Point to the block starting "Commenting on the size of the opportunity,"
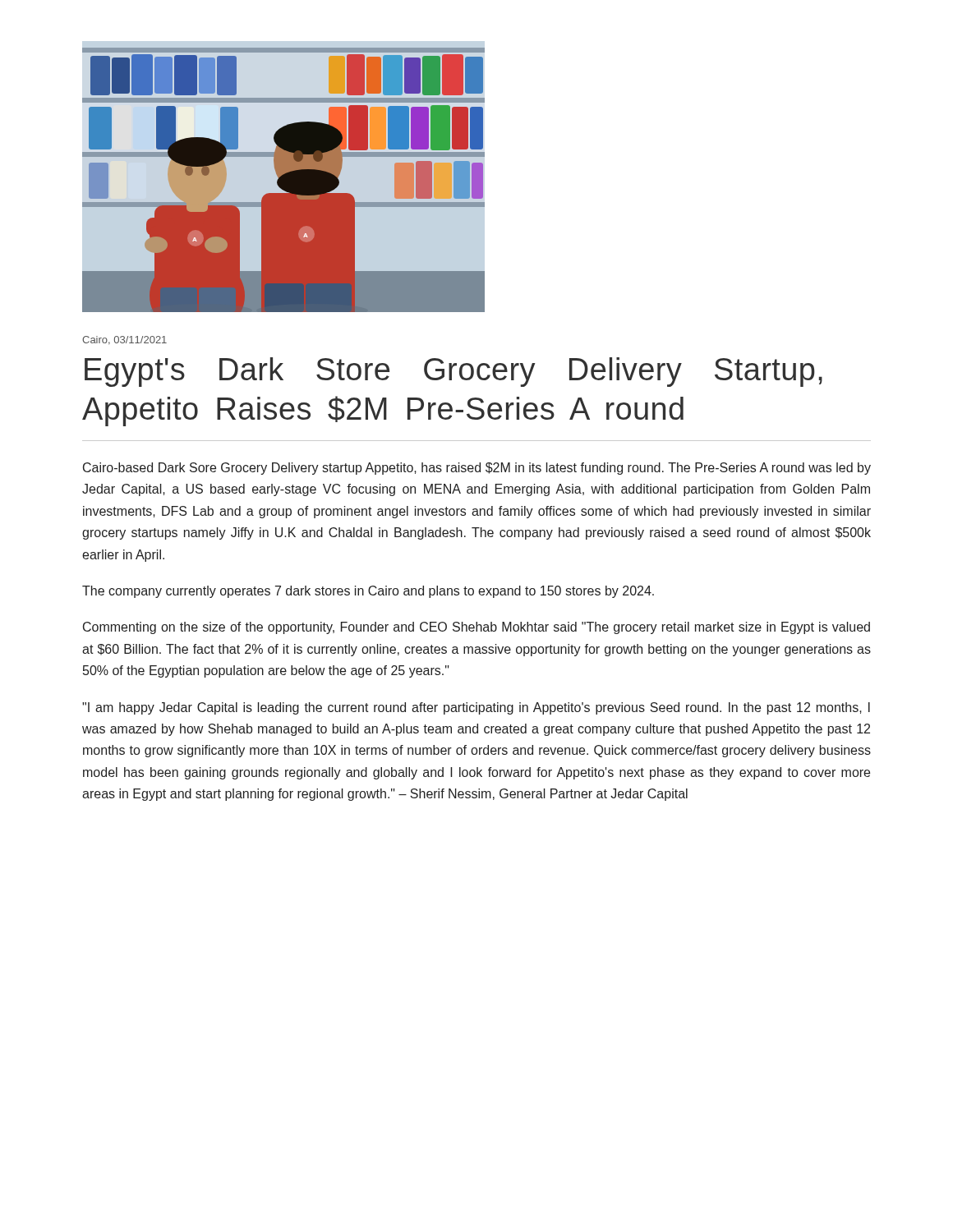 [x=476, y=649]
